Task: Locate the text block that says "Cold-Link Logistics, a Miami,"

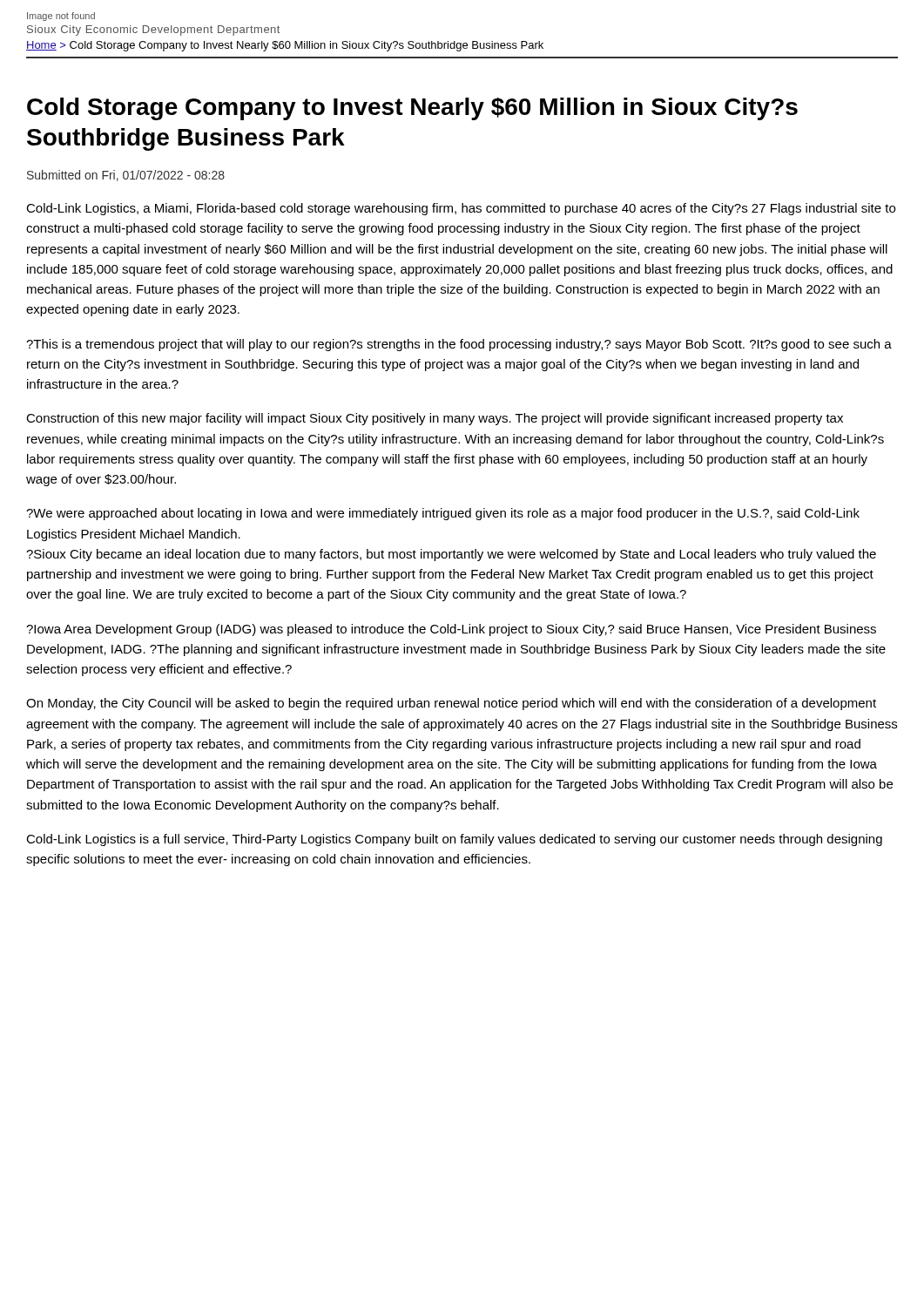Action: [461, 258]
